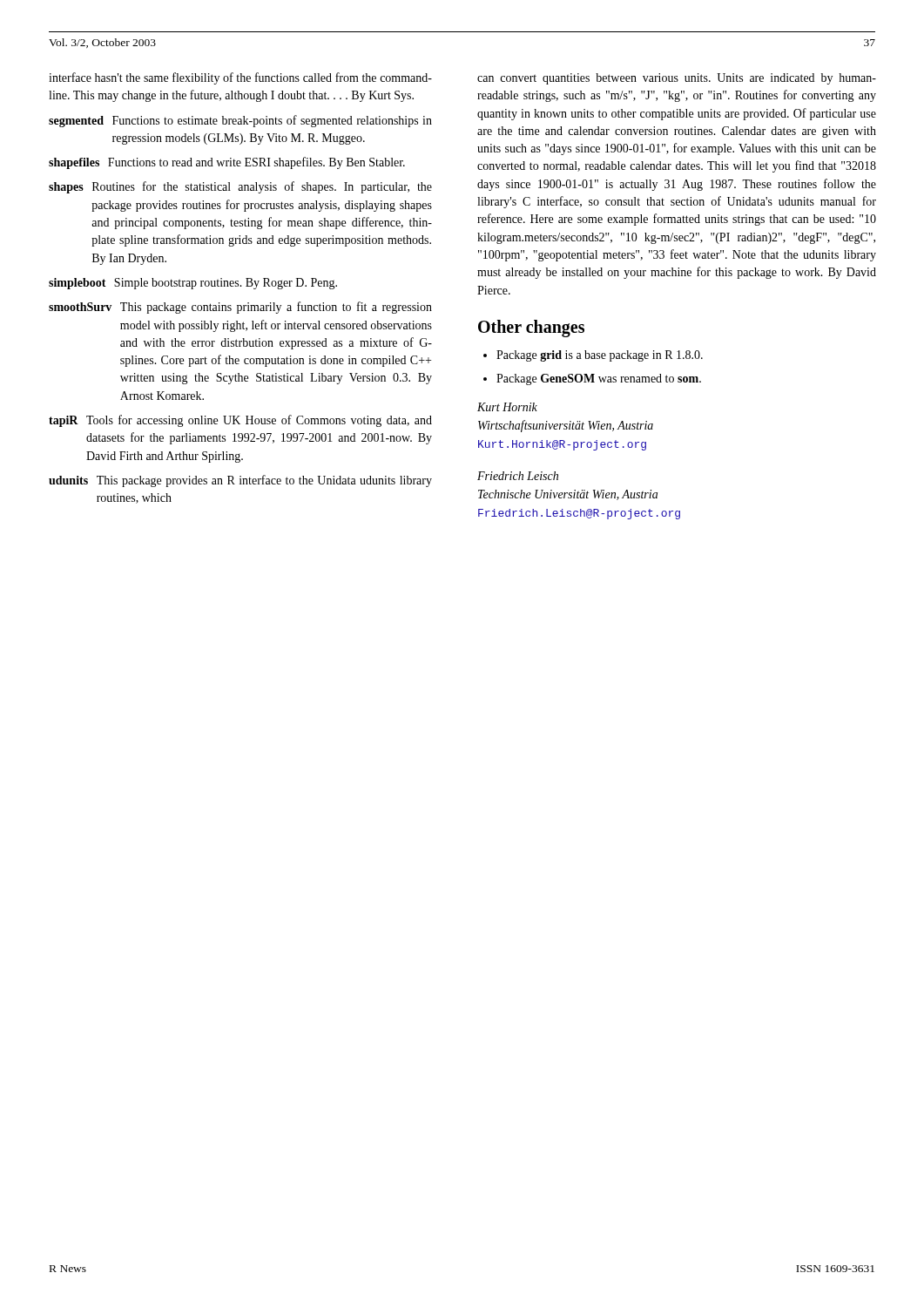Point to the block starting "simpleboot Simple bootstrap routines. By"
The width and height of the screenshot is (924, 1307).
[240, 283]
